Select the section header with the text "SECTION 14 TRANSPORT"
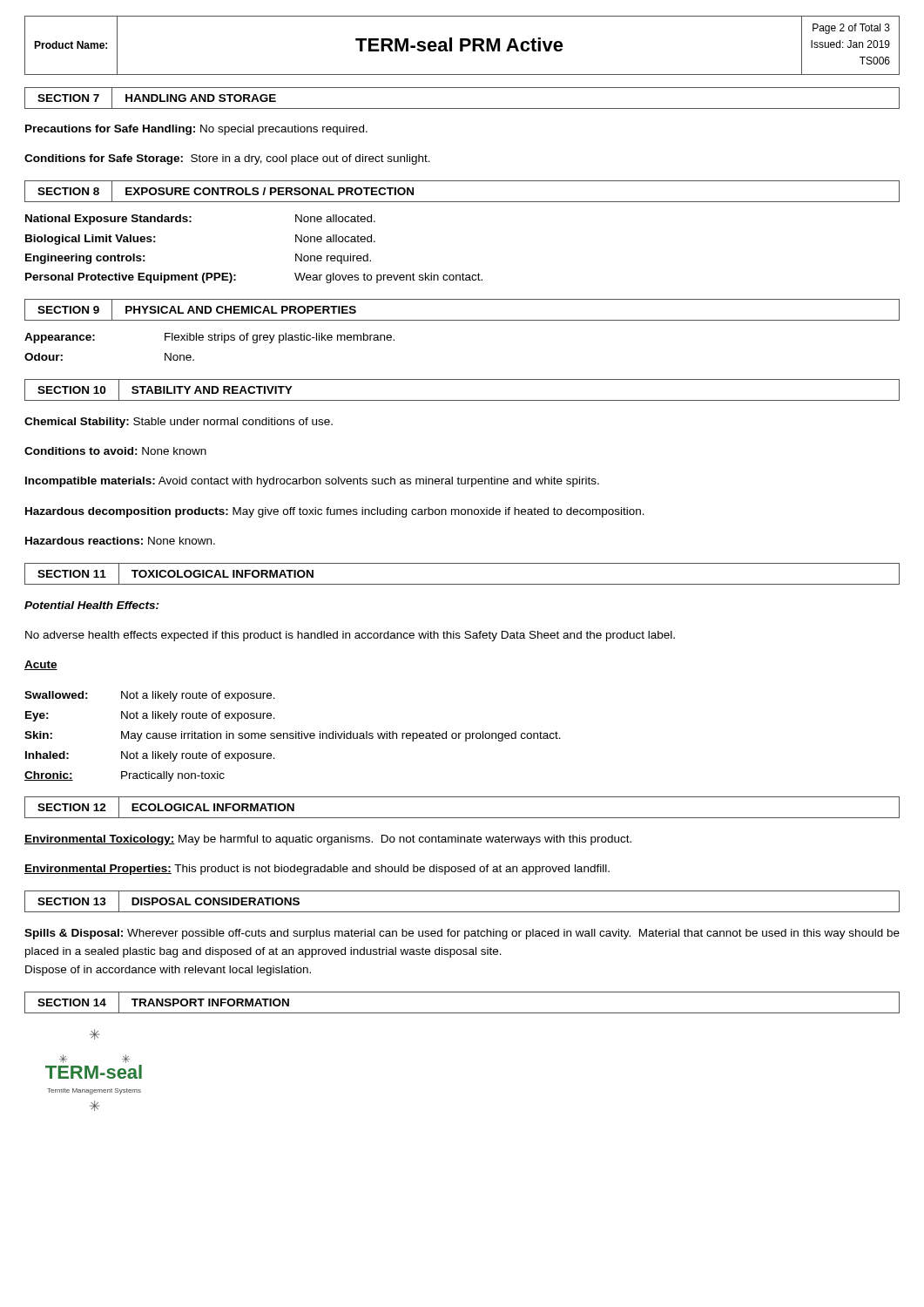 click(x=164, y=1002)
